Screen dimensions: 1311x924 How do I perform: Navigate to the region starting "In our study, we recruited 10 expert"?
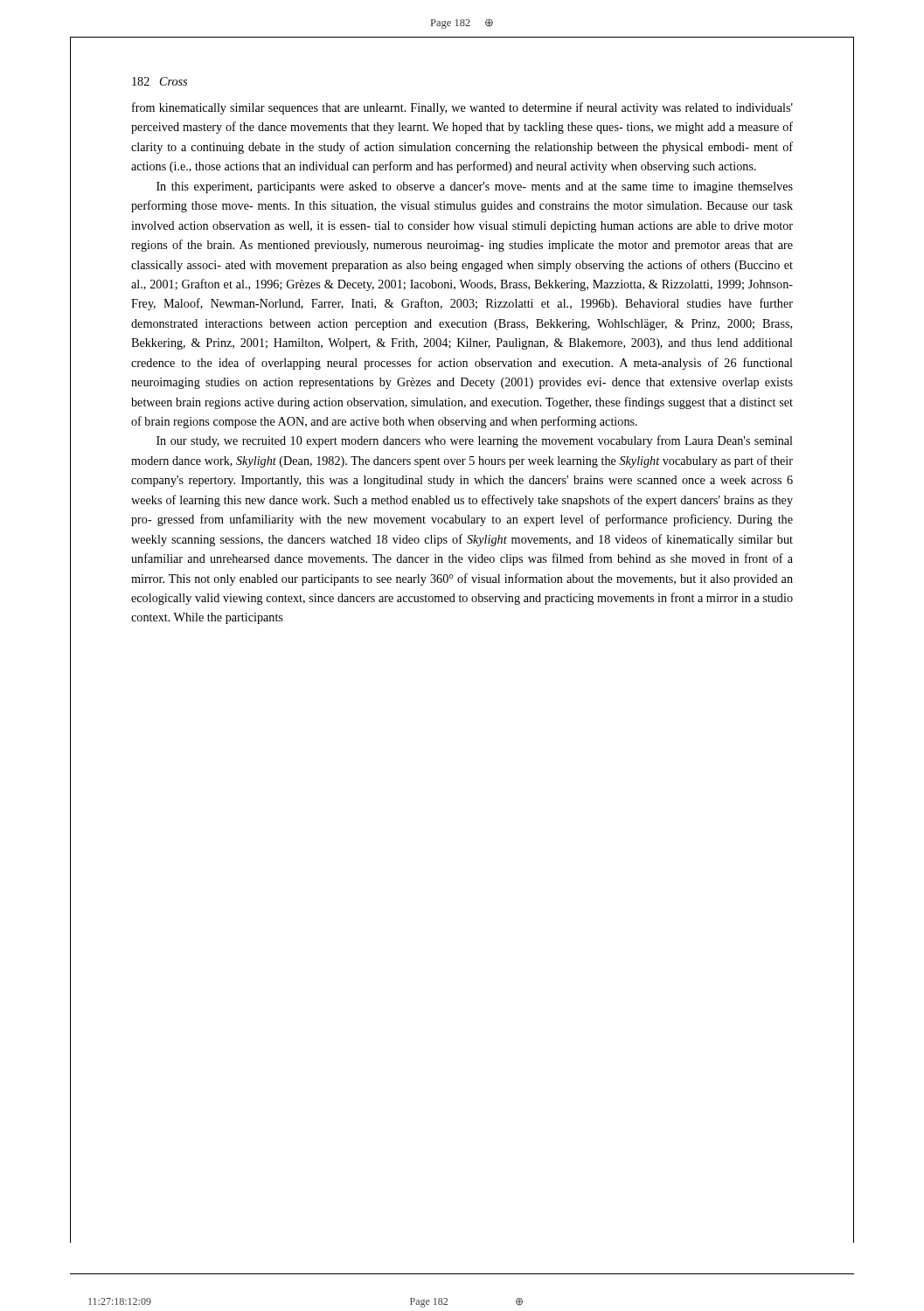tap(462, 529)
